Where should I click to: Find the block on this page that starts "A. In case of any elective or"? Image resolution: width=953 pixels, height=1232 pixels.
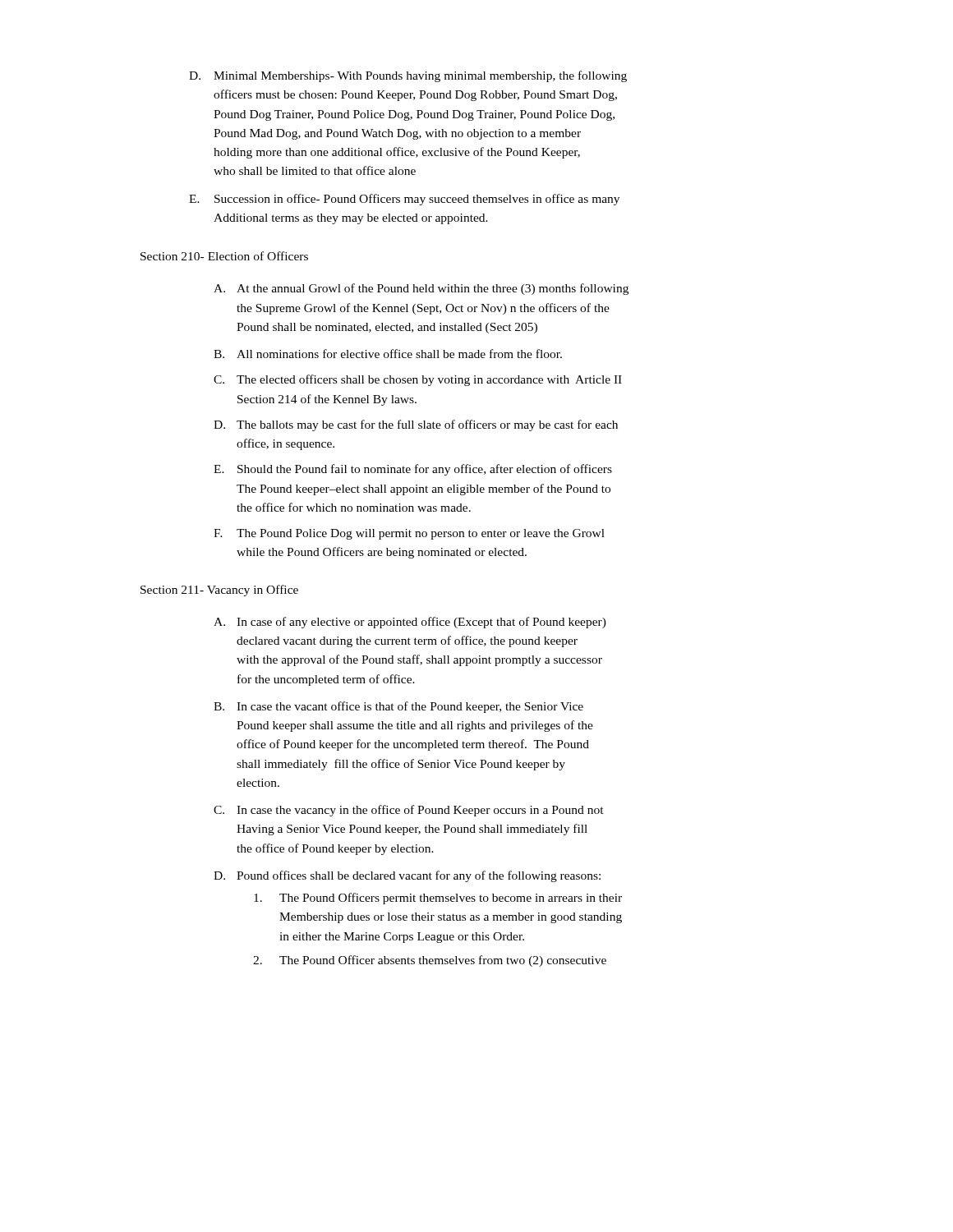point(410,650)
